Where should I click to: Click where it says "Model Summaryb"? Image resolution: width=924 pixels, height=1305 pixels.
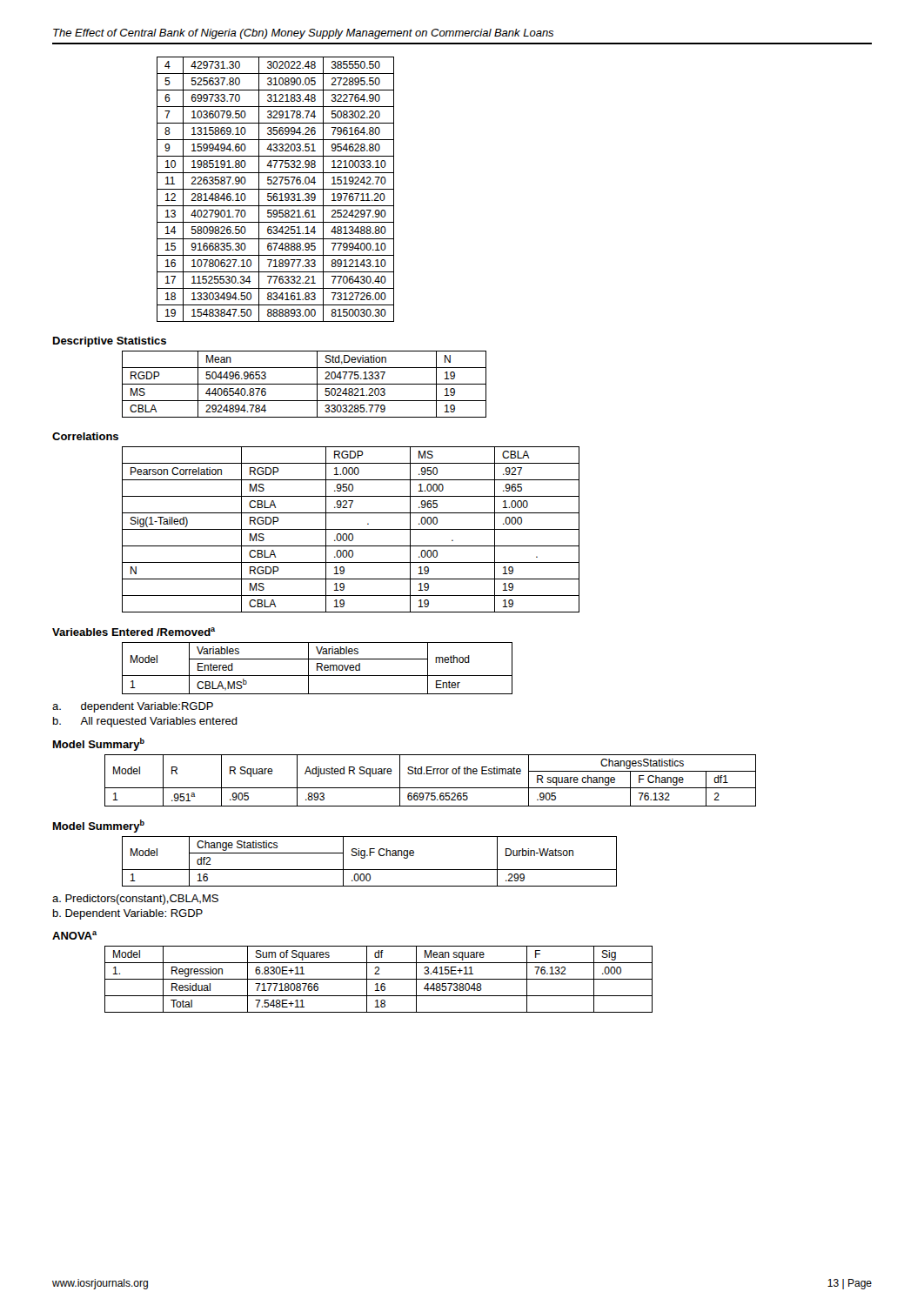(98, 743)
